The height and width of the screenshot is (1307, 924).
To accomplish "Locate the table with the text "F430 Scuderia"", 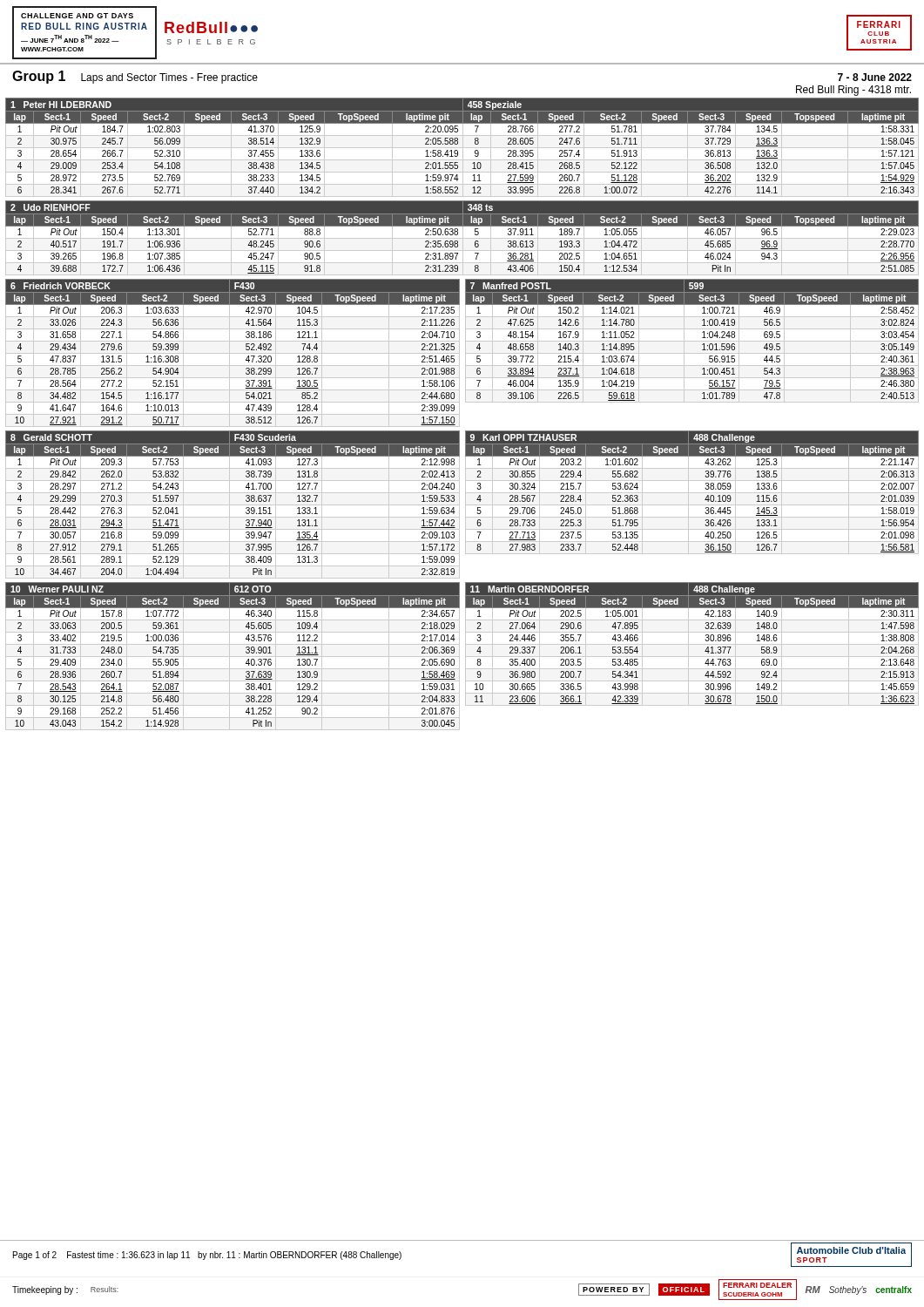I will coord(232,504).
